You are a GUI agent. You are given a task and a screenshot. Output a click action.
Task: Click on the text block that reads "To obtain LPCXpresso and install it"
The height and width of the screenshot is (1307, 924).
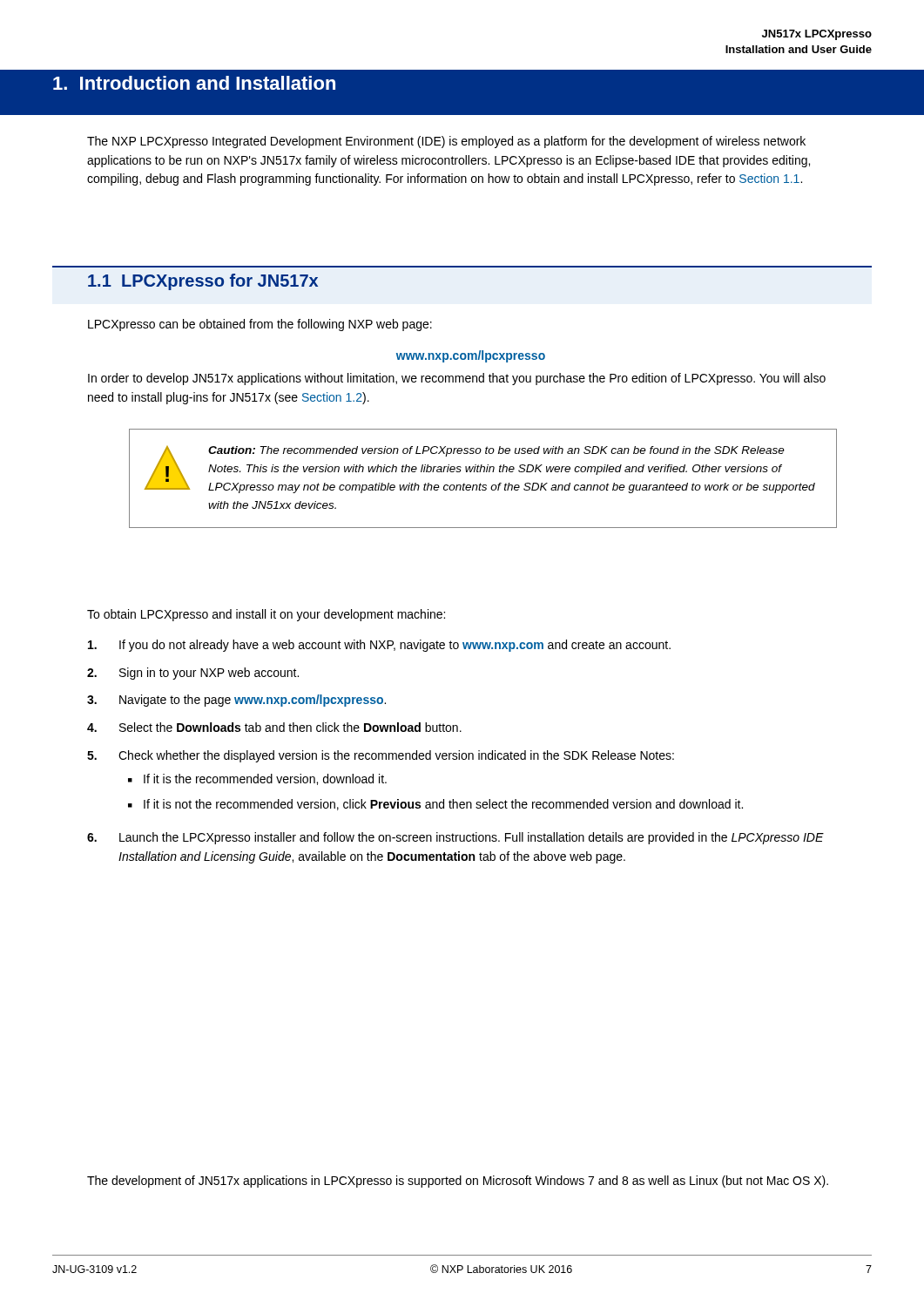[267, 614]
